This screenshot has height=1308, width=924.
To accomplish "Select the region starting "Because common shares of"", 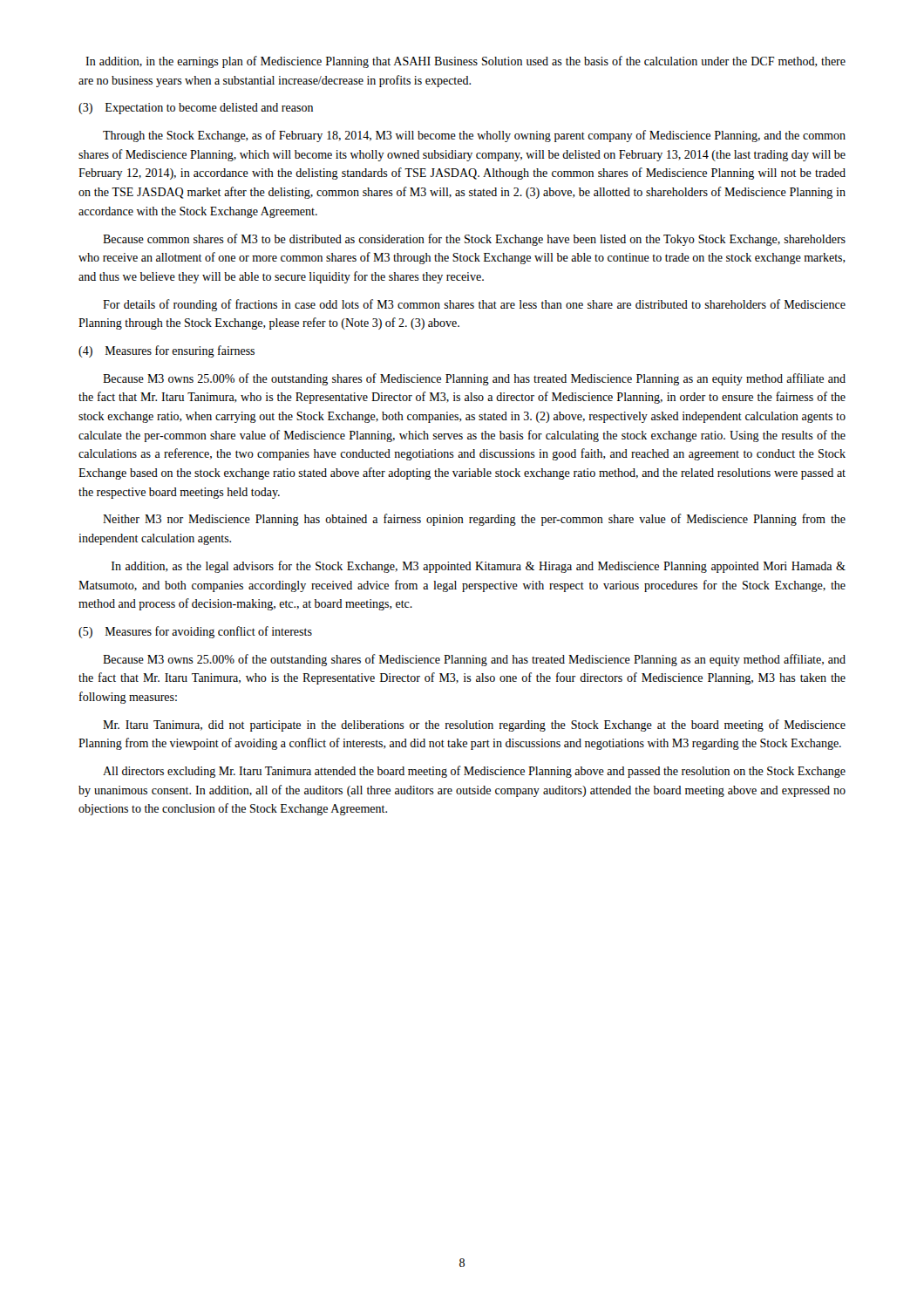I will 462,258.
